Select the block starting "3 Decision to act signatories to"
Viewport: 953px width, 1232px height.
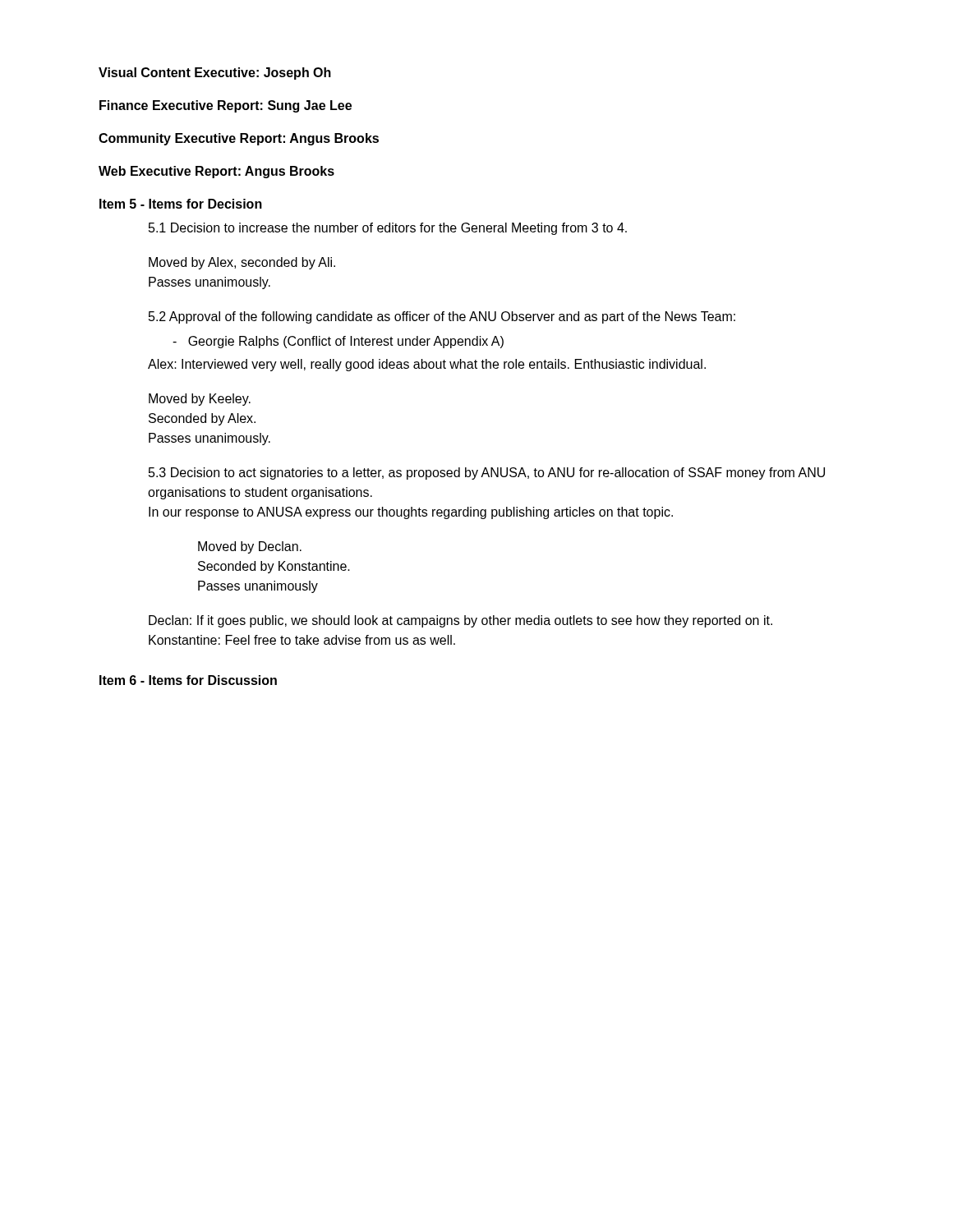[487, 473]
